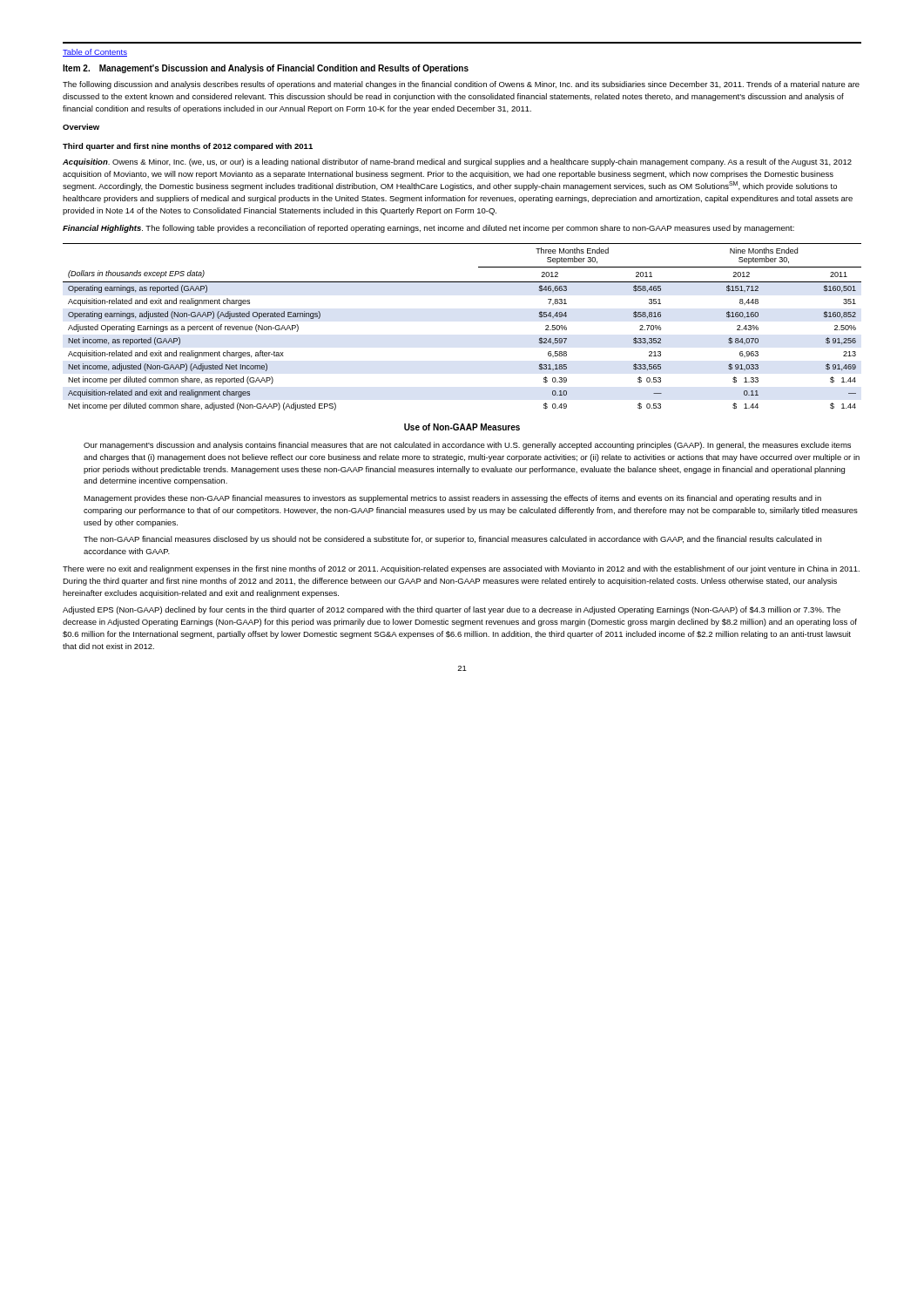Navigate to the text starting "Acquisition. Owens & Minor, Inc. (we, us, or"
Screen dimensions: 1307x924
[x=462, y=186]
